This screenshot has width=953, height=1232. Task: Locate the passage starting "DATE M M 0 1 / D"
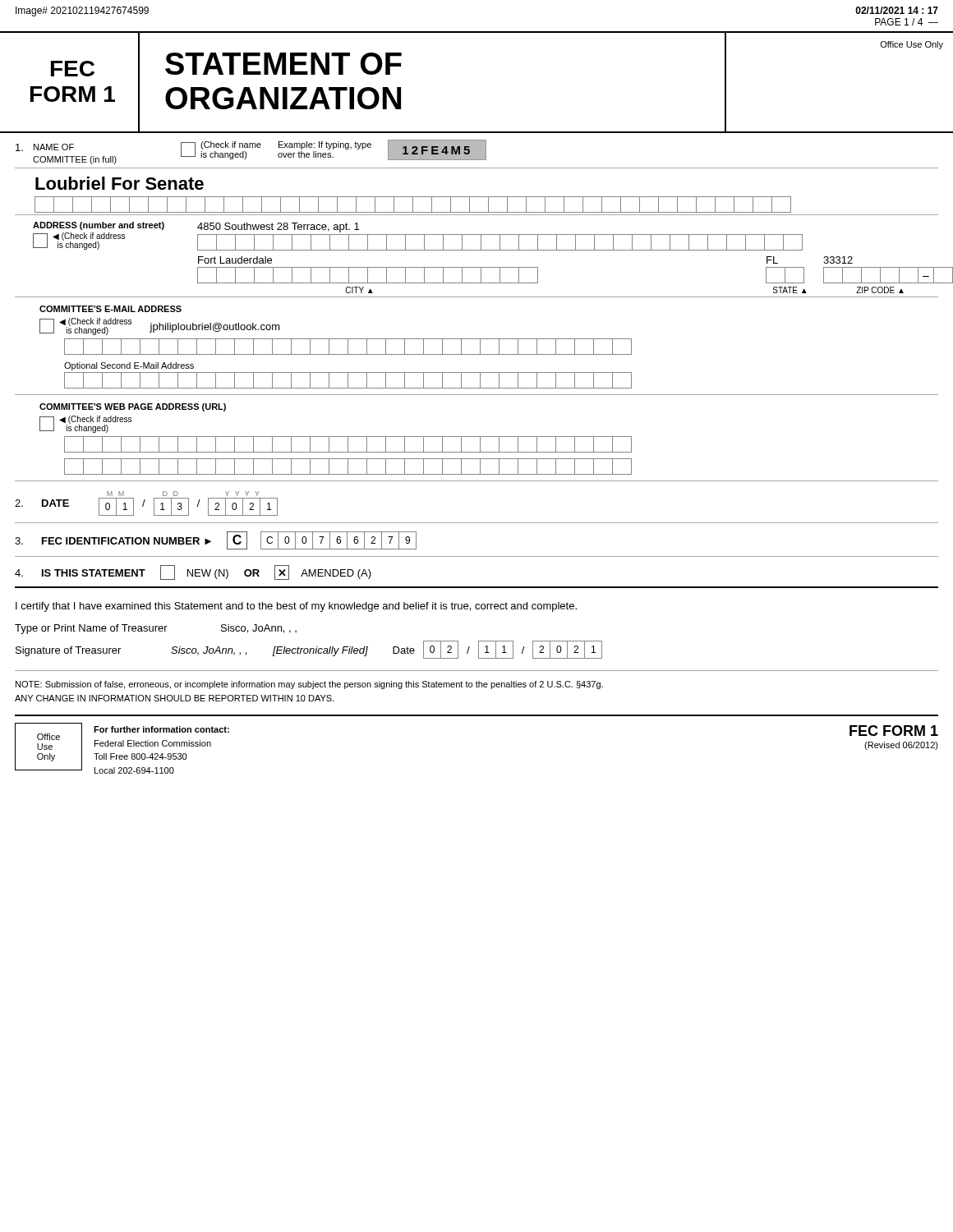click(146, 503)
